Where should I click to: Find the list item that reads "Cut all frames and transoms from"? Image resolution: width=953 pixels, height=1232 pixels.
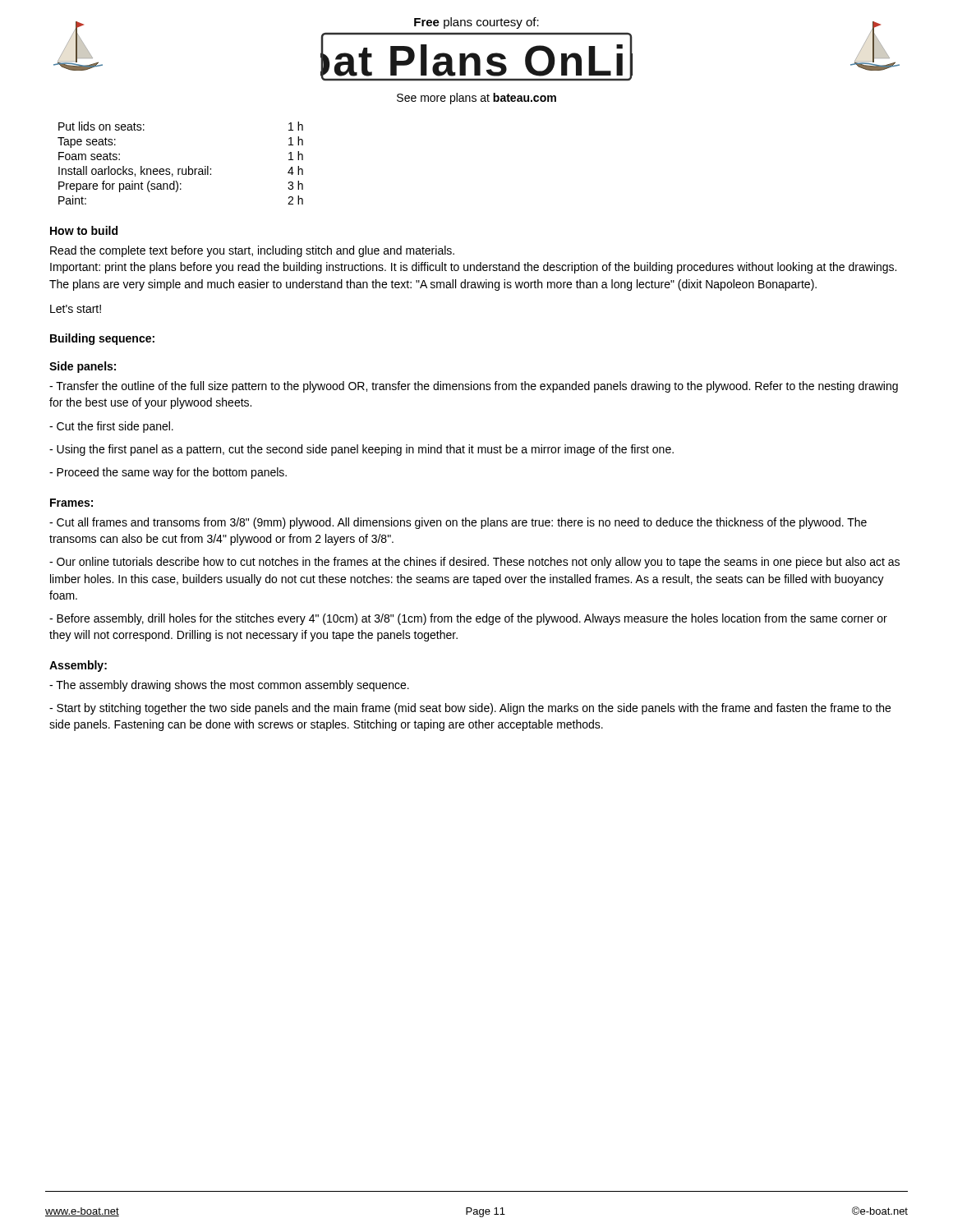pos(458,530)
